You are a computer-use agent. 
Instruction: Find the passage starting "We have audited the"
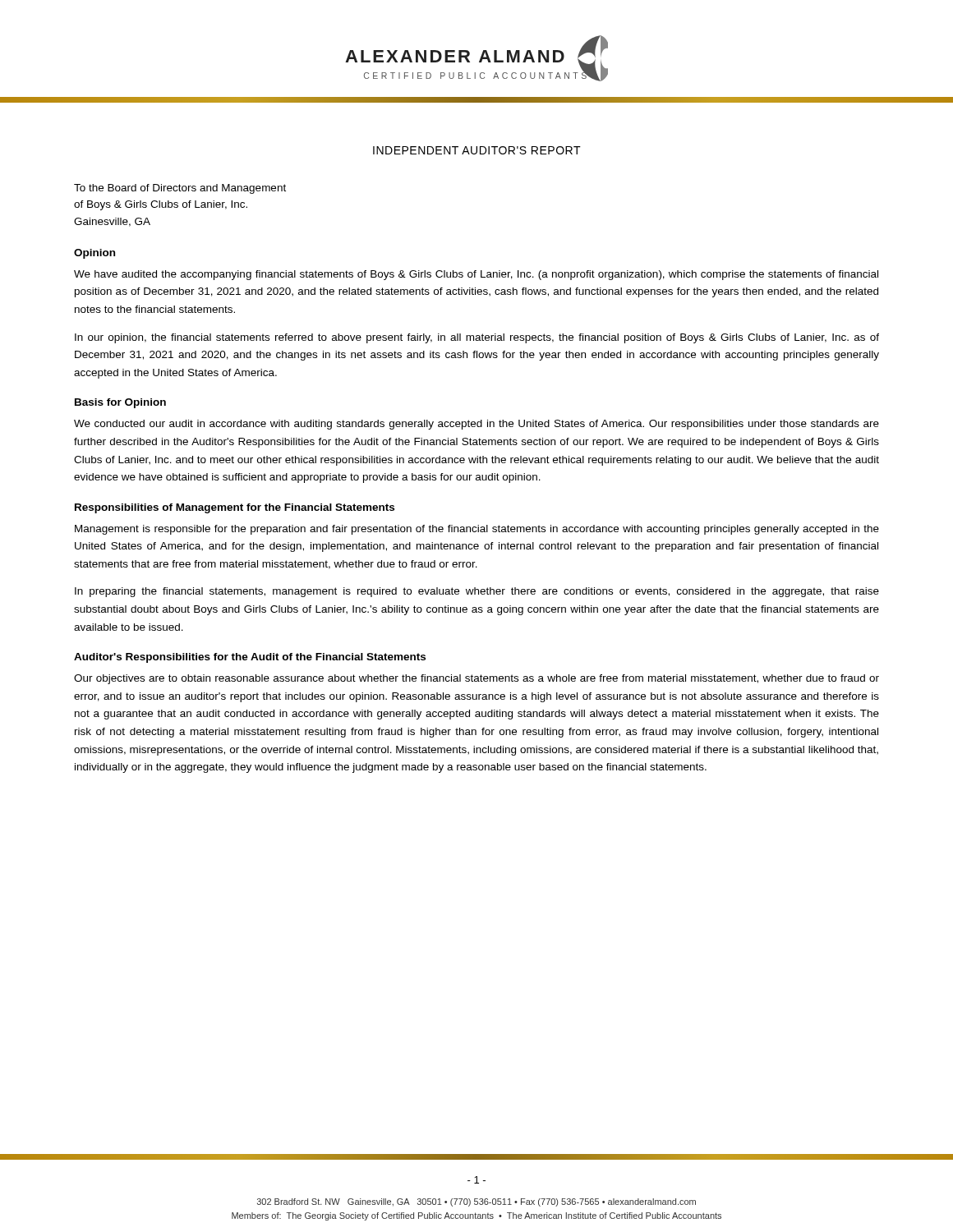click(476, 291)
